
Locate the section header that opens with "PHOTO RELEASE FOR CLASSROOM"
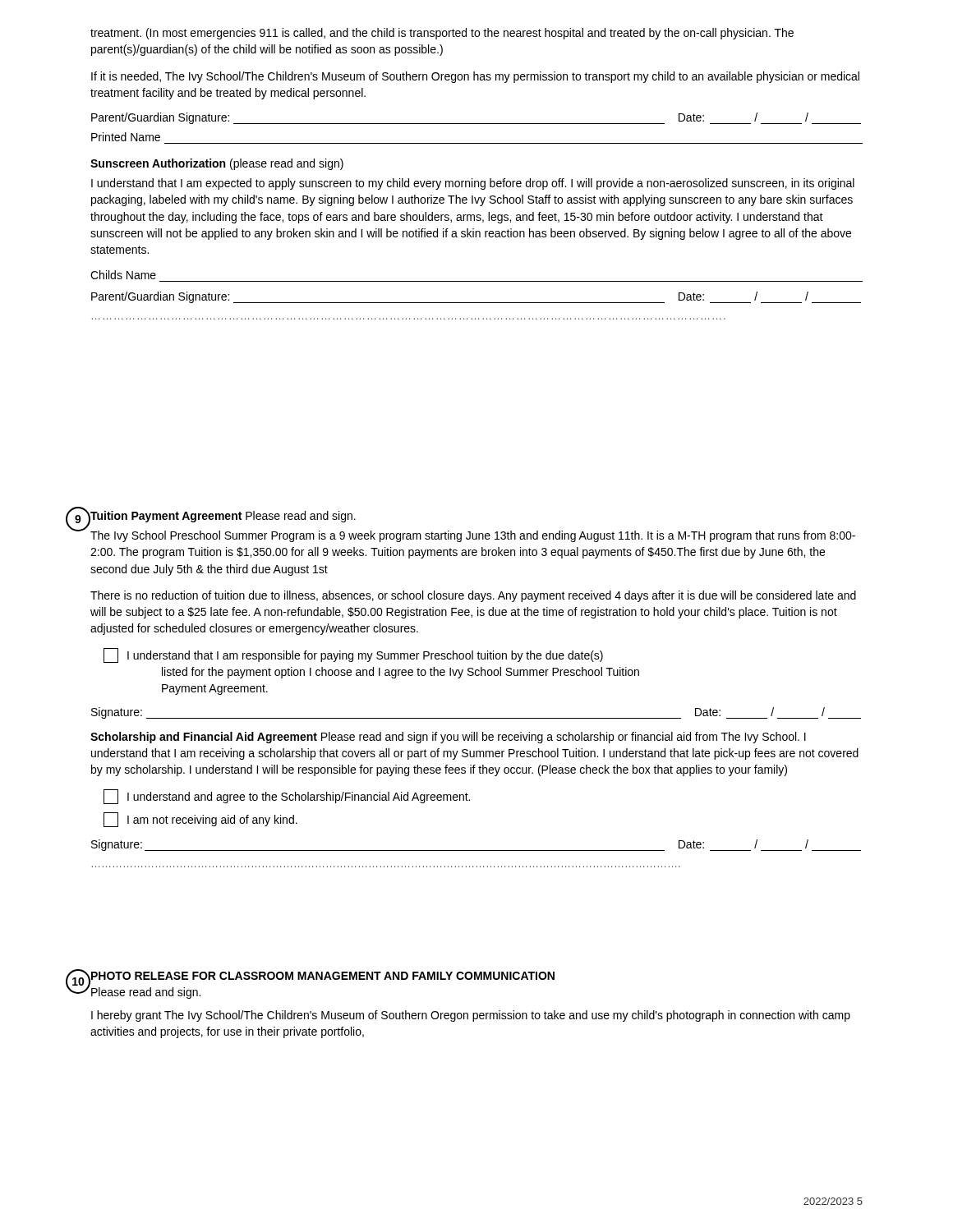323,976
